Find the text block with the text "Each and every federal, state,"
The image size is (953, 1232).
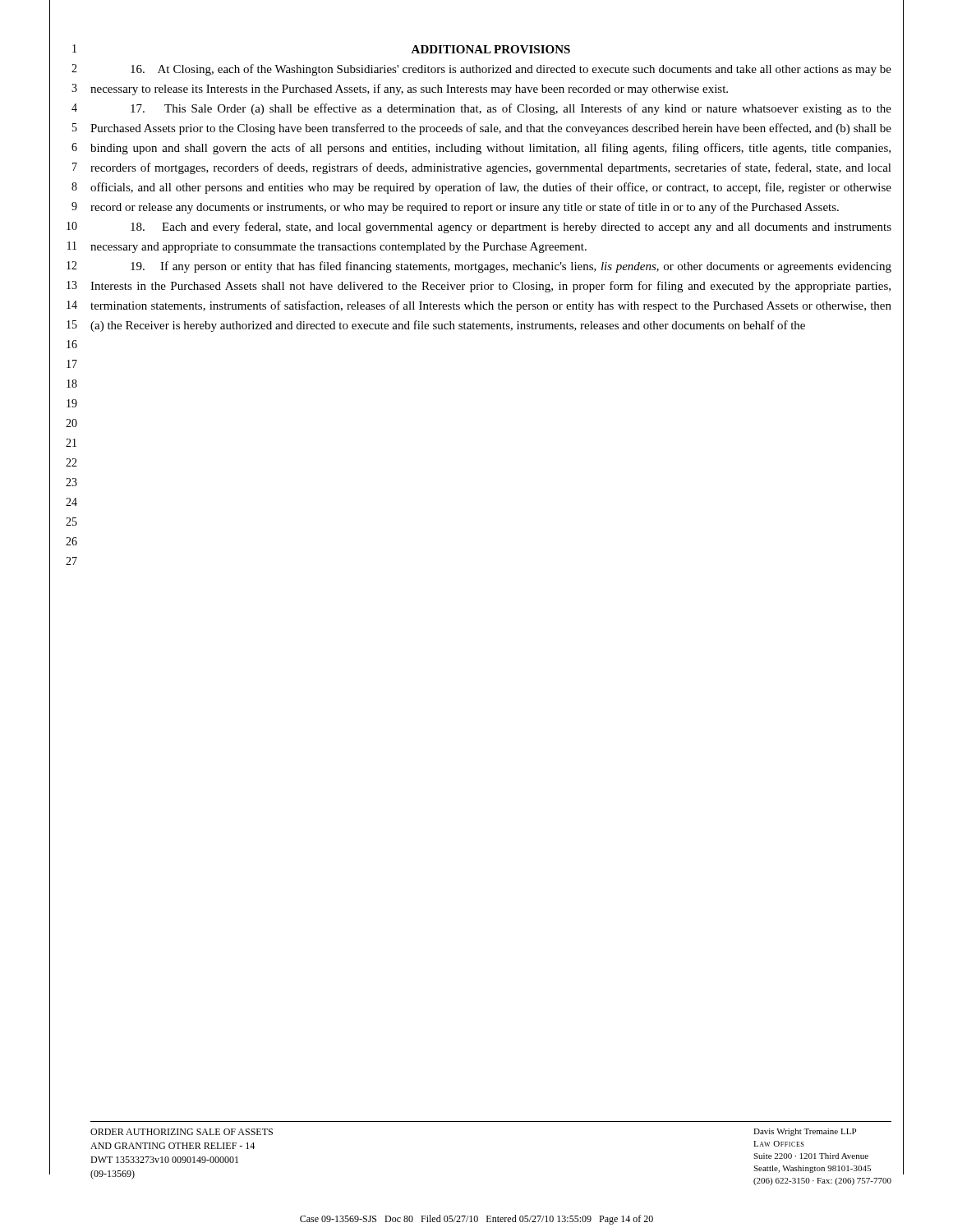click(491, 237)
